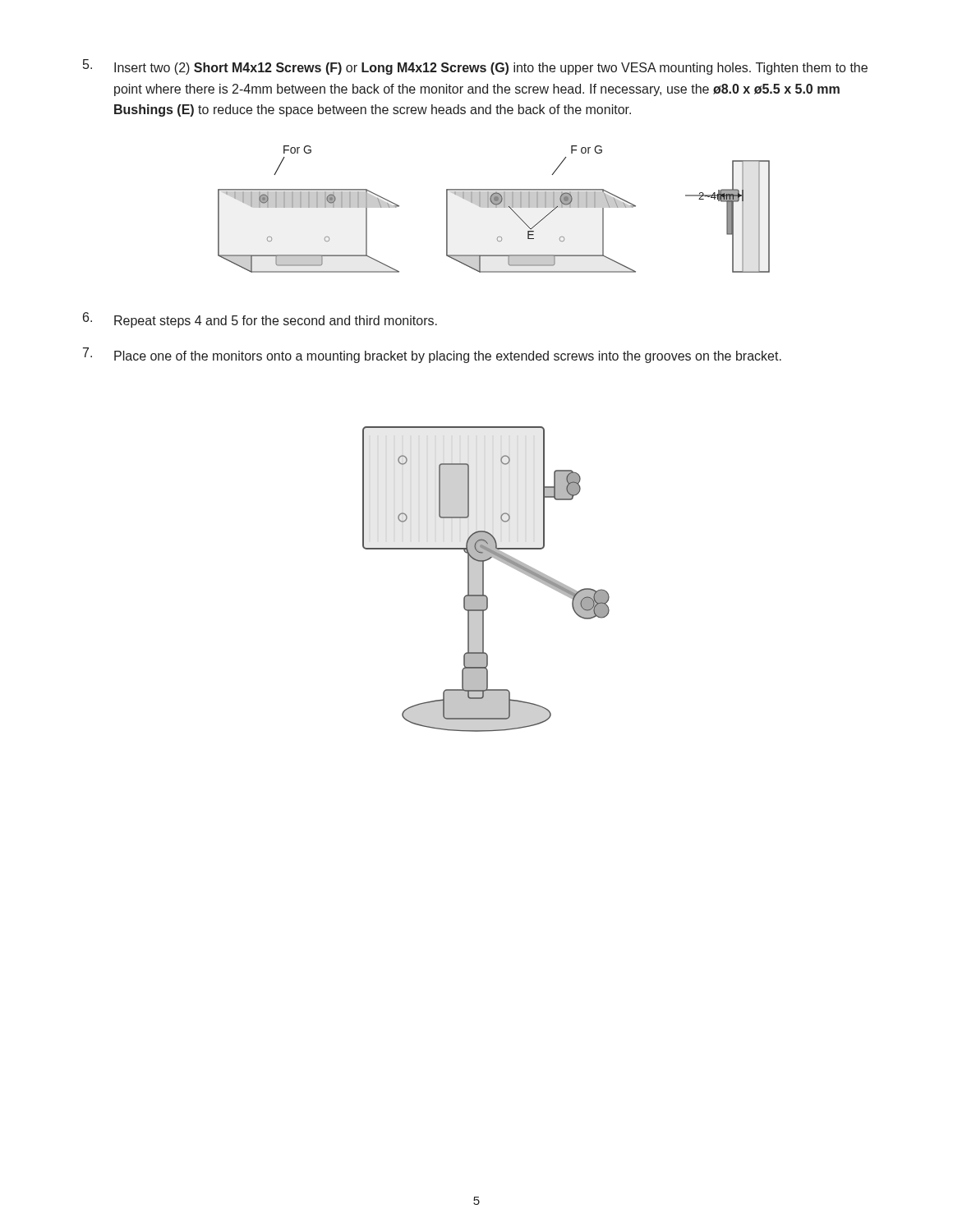
Task: Select the text starting "6. Repeat steps 4 and"
Action: (260, 320)
